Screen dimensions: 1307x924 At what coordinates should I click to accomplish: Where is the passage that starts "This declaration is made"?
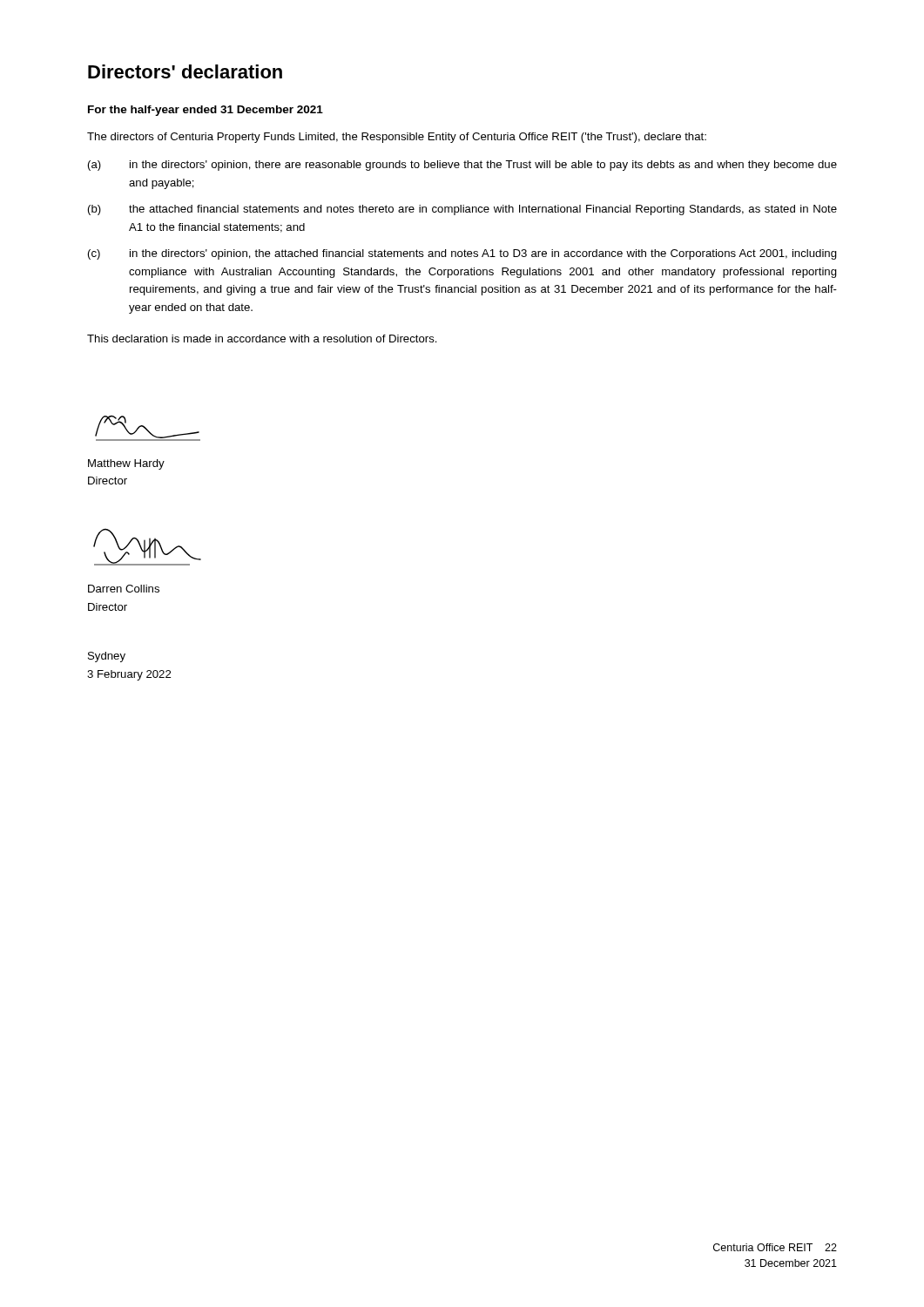262,339
